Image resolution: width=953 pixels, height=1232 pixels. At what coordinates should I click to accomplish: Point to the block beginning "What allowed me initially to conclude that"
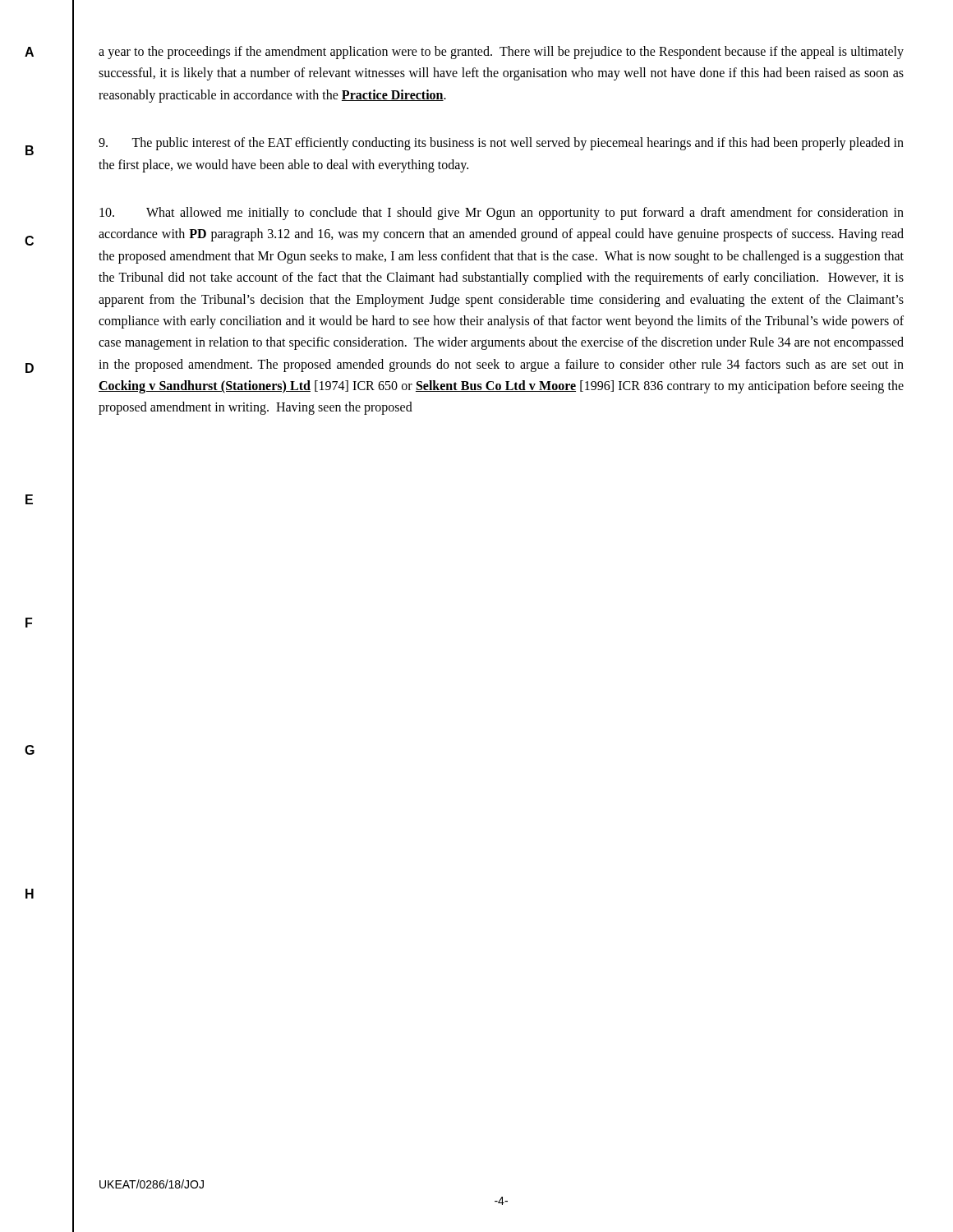click(x=501, y=310)
